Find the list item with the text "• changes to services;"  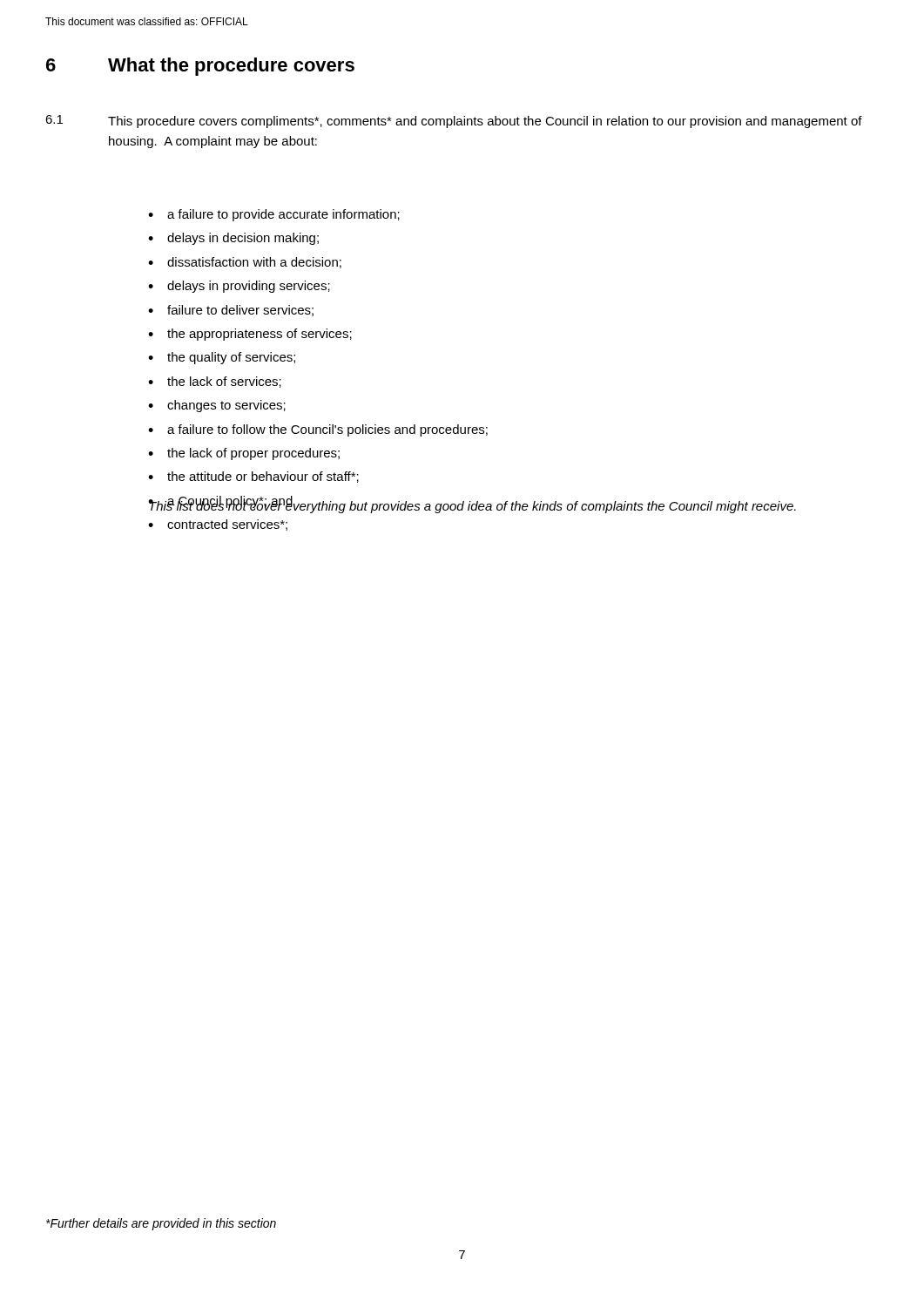[x=217, y=406]
